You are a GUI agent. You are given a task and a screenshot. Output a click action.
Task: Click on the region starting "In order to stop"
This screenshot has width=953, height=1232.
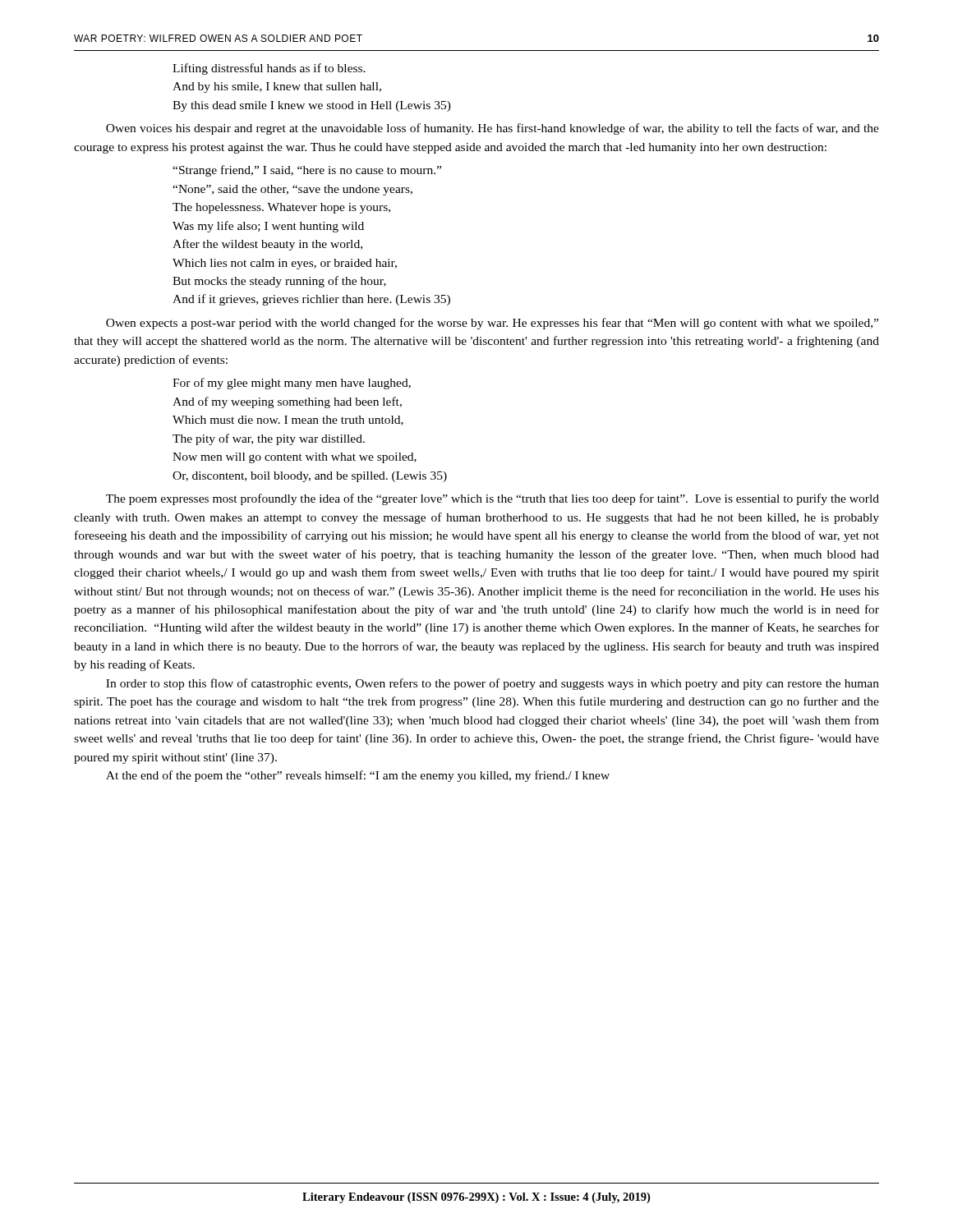click(476, 720)
